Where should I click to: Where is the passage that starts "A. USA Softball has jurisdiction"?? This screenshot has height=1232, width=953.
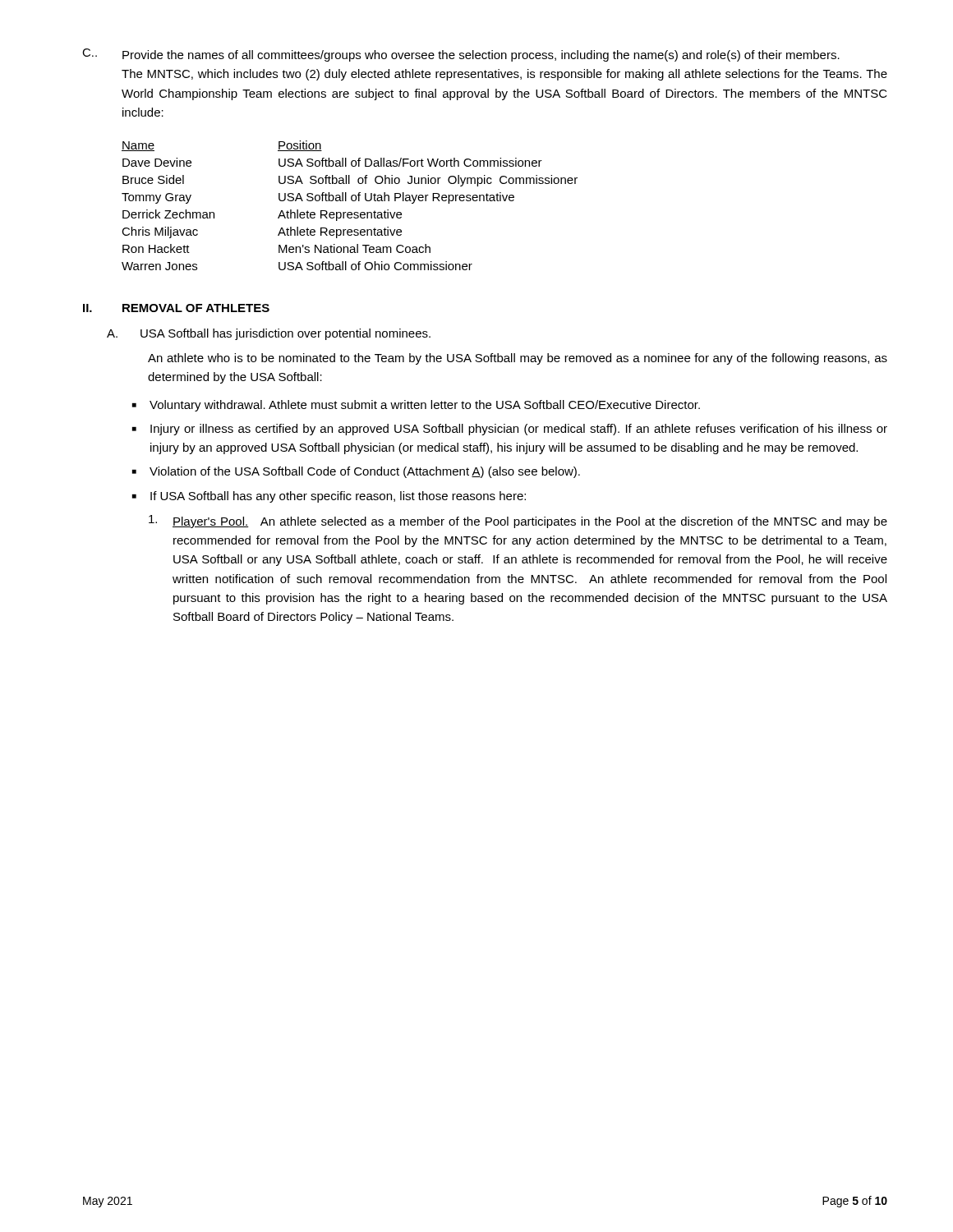[269, 334]
